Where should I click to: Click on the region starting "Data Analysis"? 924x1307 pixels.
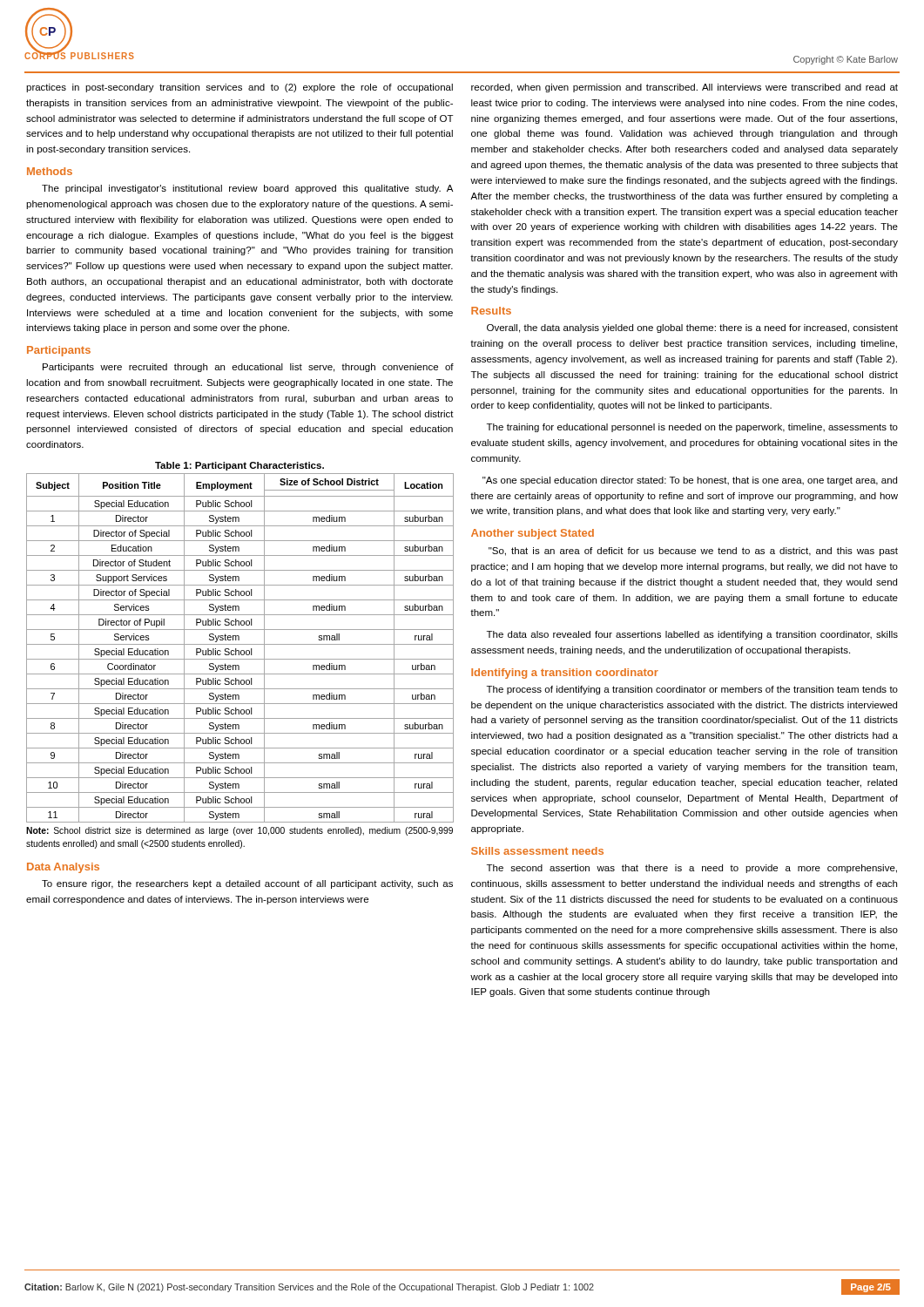(x=63, y=866)
